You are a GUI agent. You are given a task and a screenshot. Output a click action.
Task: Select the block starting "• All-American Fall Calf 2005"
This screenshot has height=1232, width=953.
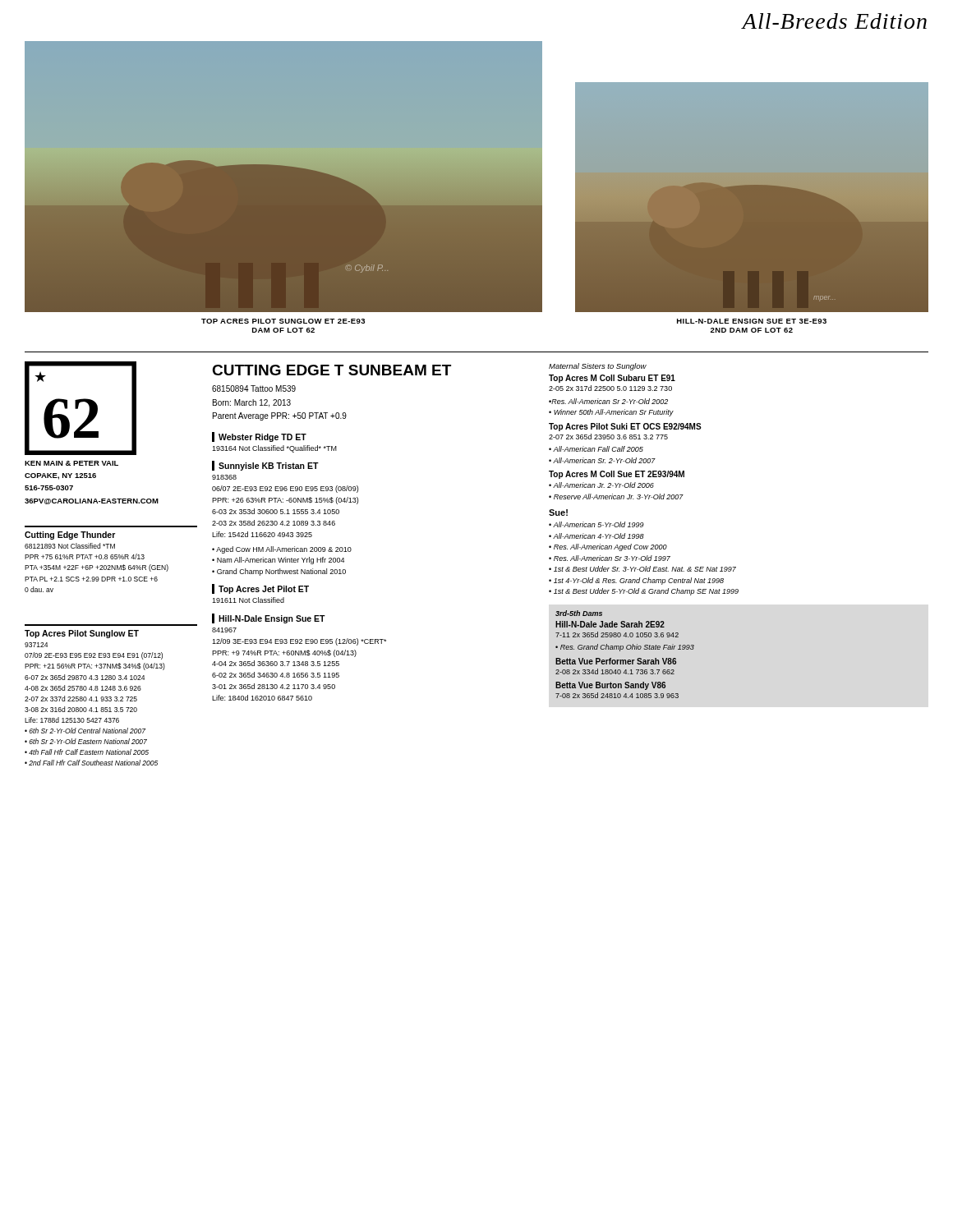click(596, 449)
